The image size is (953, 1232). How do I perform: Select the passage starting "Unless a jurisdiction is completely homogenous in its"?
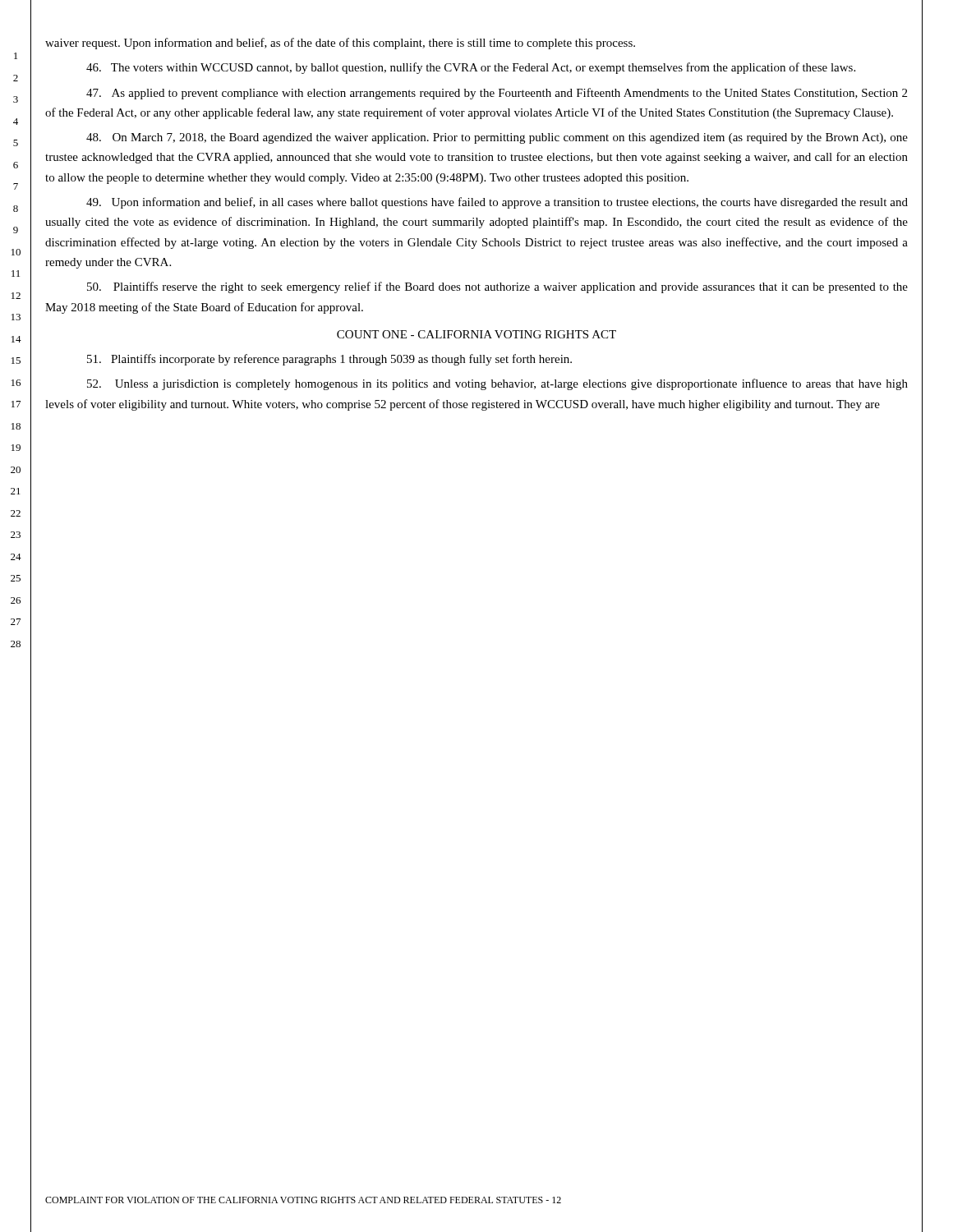(x=476, y=394)
